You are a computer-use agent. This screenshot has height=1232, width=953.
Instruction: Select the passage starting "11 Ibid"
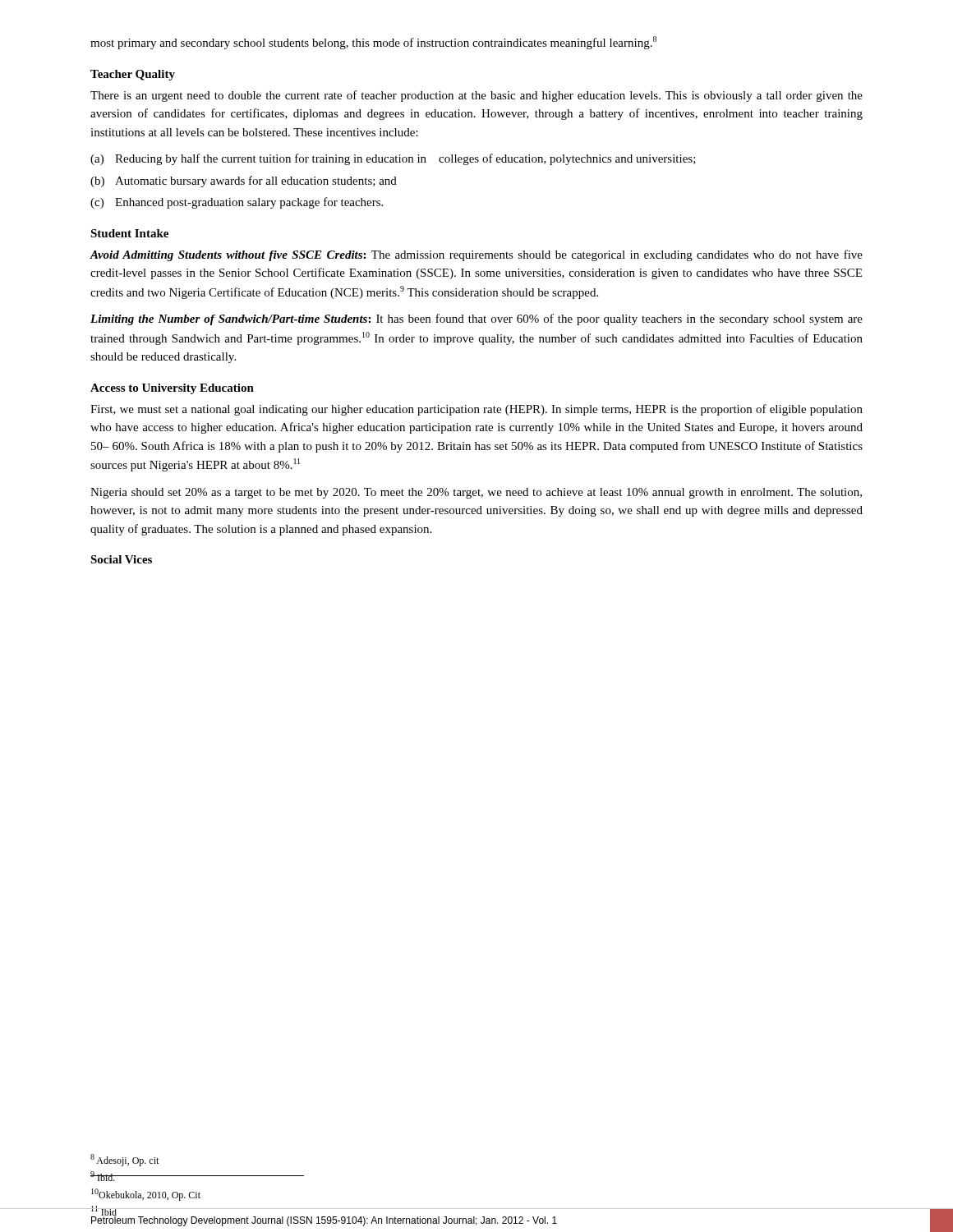103,1211
